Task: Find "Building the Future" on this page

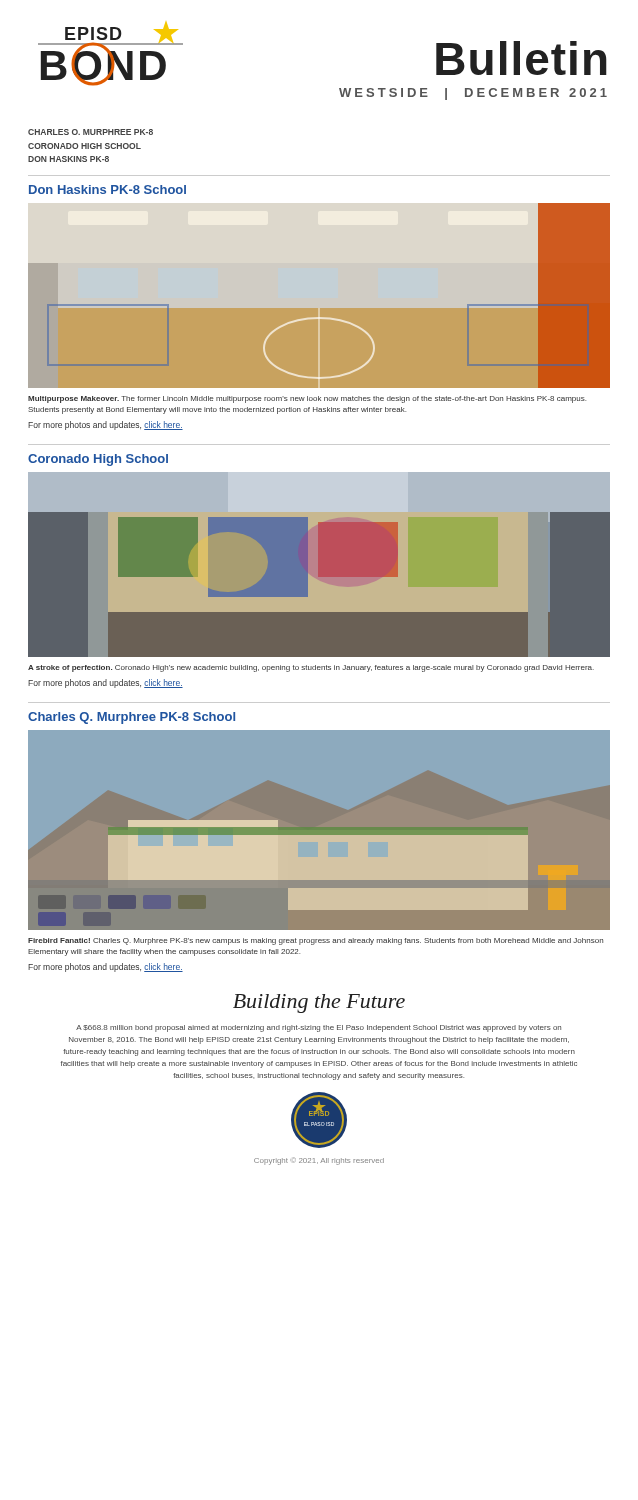Action: click(x=319, y=1000)
